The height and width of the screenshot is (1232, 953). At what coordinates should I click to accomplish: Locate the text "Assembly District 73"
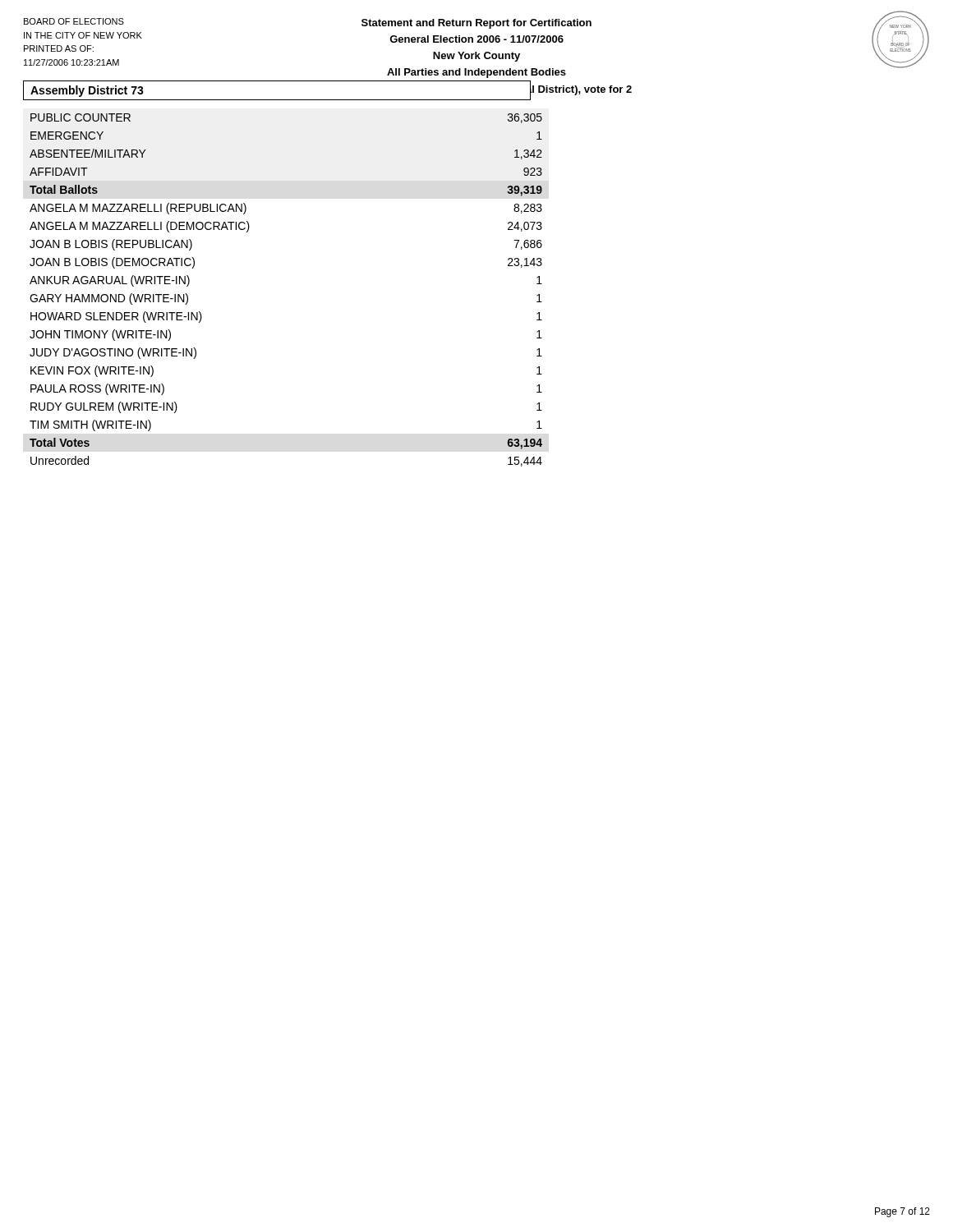[87, 90]
